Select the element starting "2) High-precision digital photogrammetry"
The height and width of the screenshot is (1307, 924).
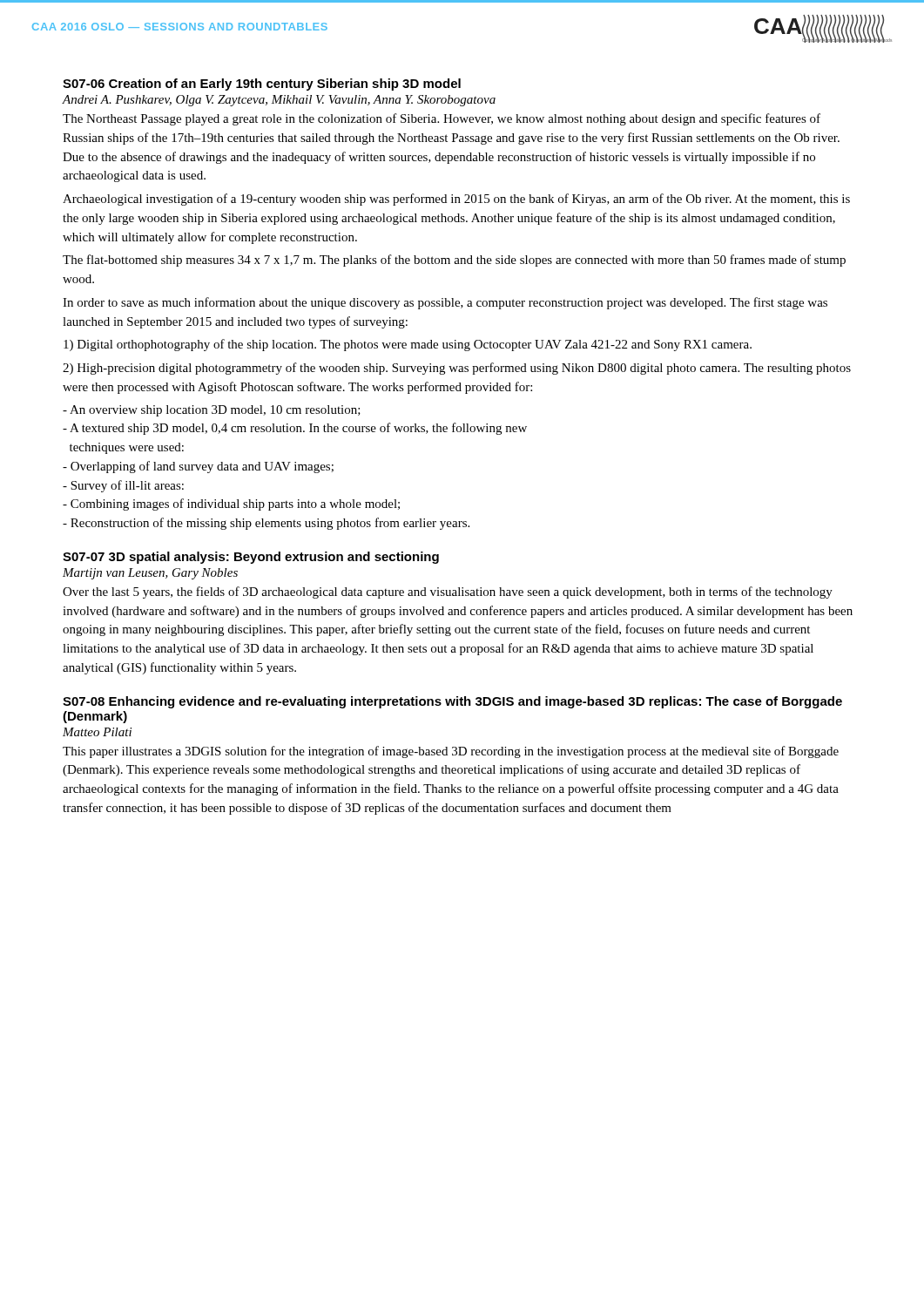[457, 377]
